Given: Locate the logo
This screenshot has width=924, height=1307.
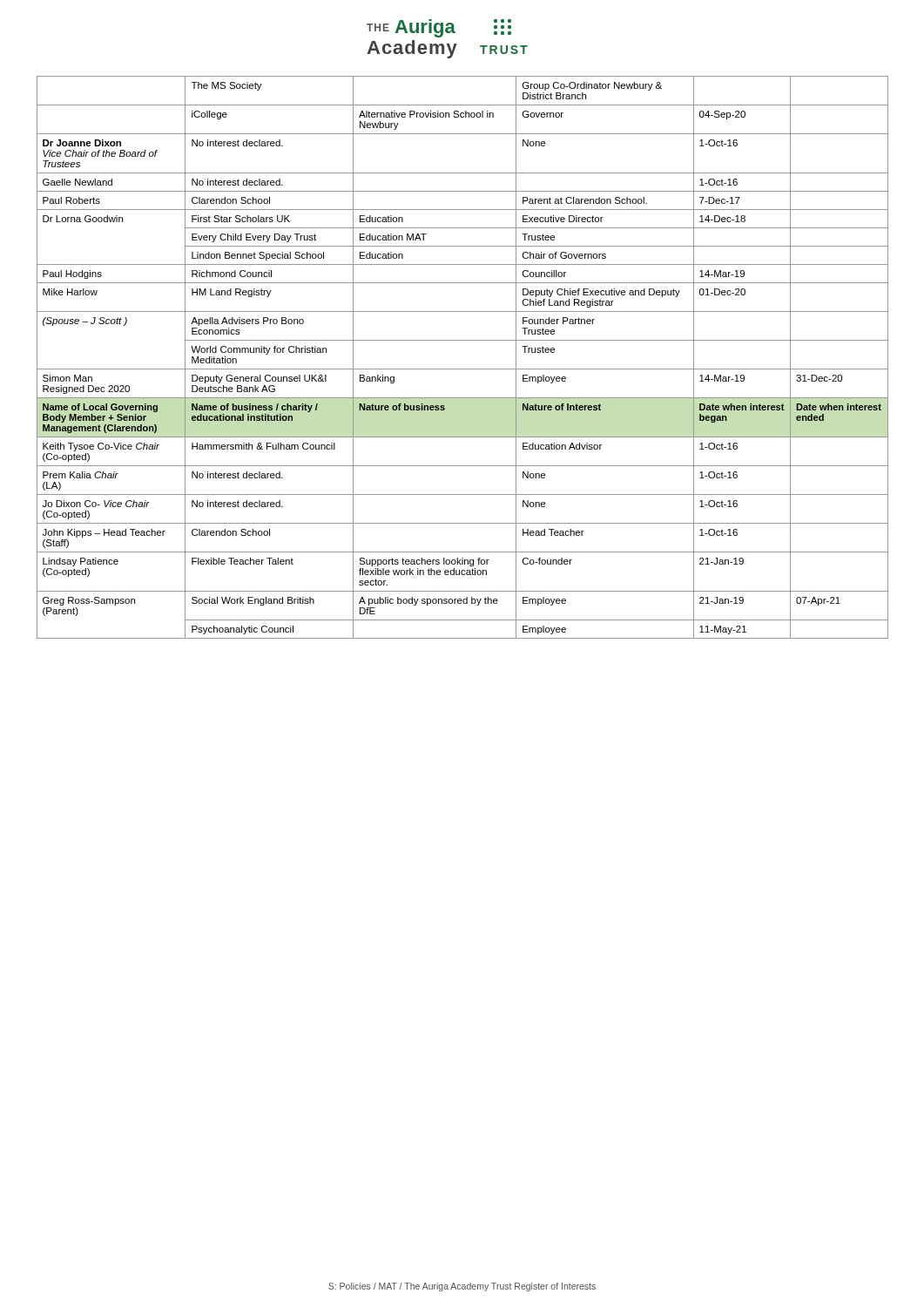Looking at the screenshot, I should [x=462, y=38].
